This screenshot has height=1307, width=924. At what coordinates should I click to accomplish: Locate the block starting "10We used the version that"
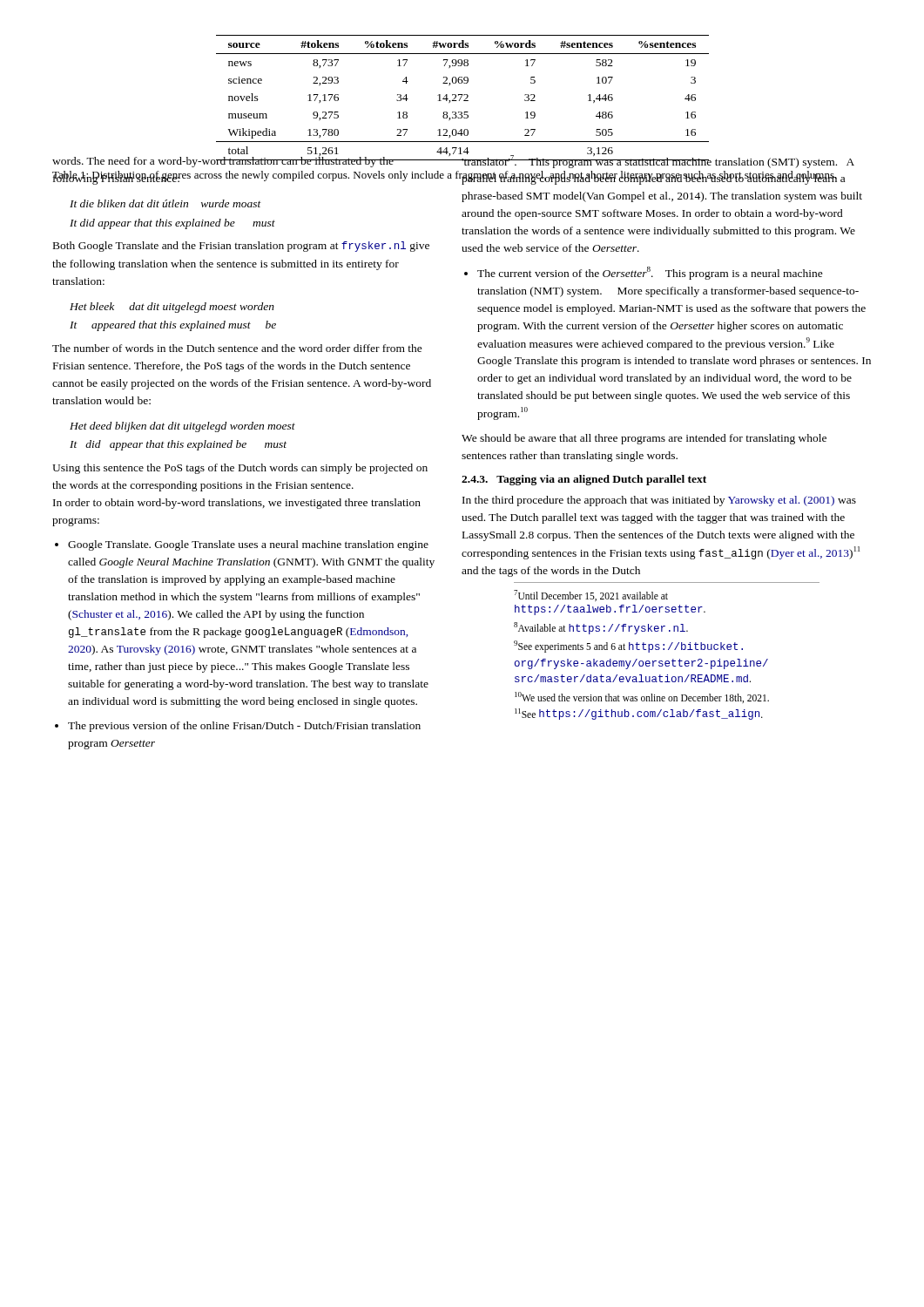point(667,697)
